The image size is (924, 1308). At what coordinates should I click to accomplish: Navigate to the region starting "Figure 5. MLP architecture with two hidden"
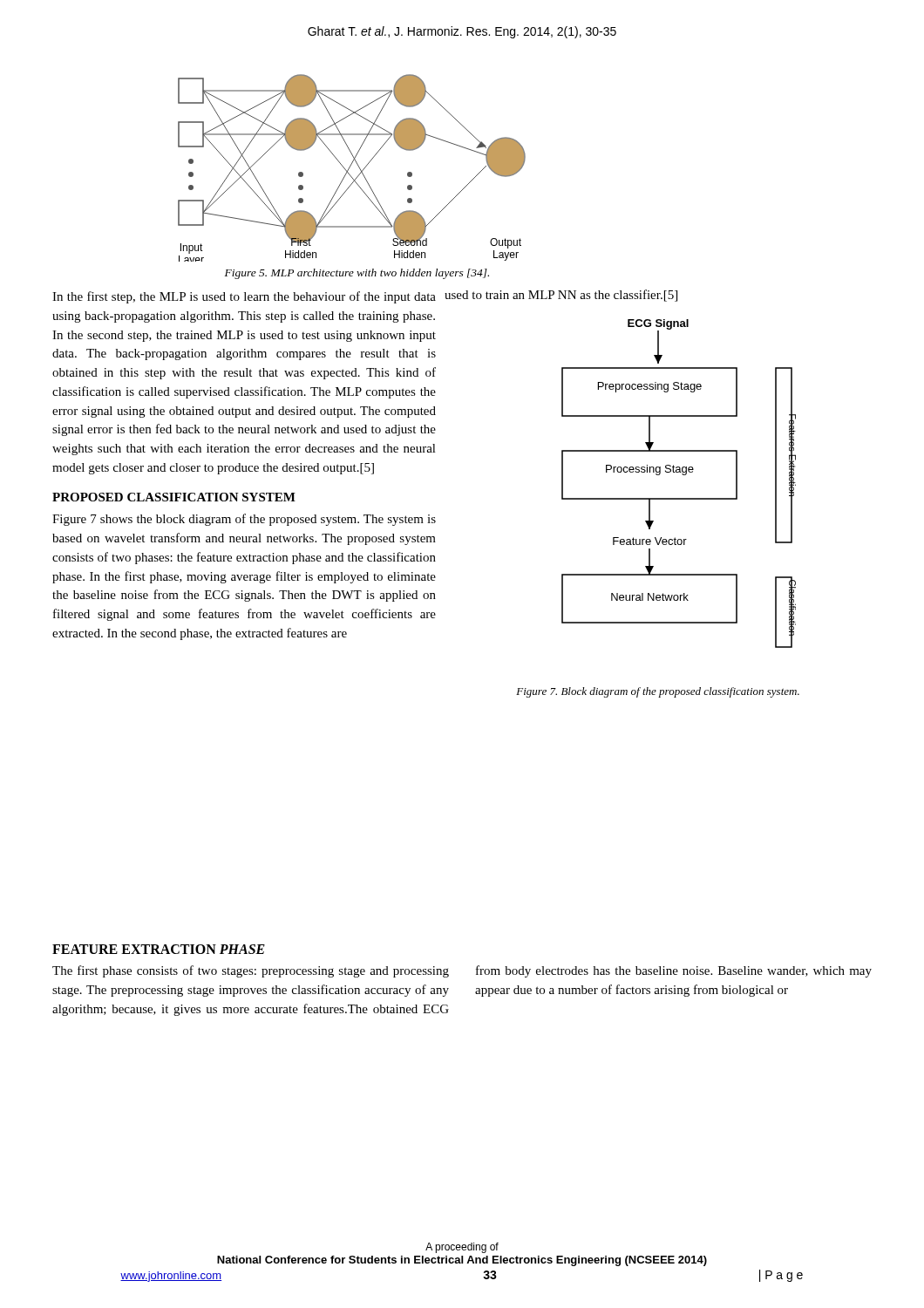(357, 272)
